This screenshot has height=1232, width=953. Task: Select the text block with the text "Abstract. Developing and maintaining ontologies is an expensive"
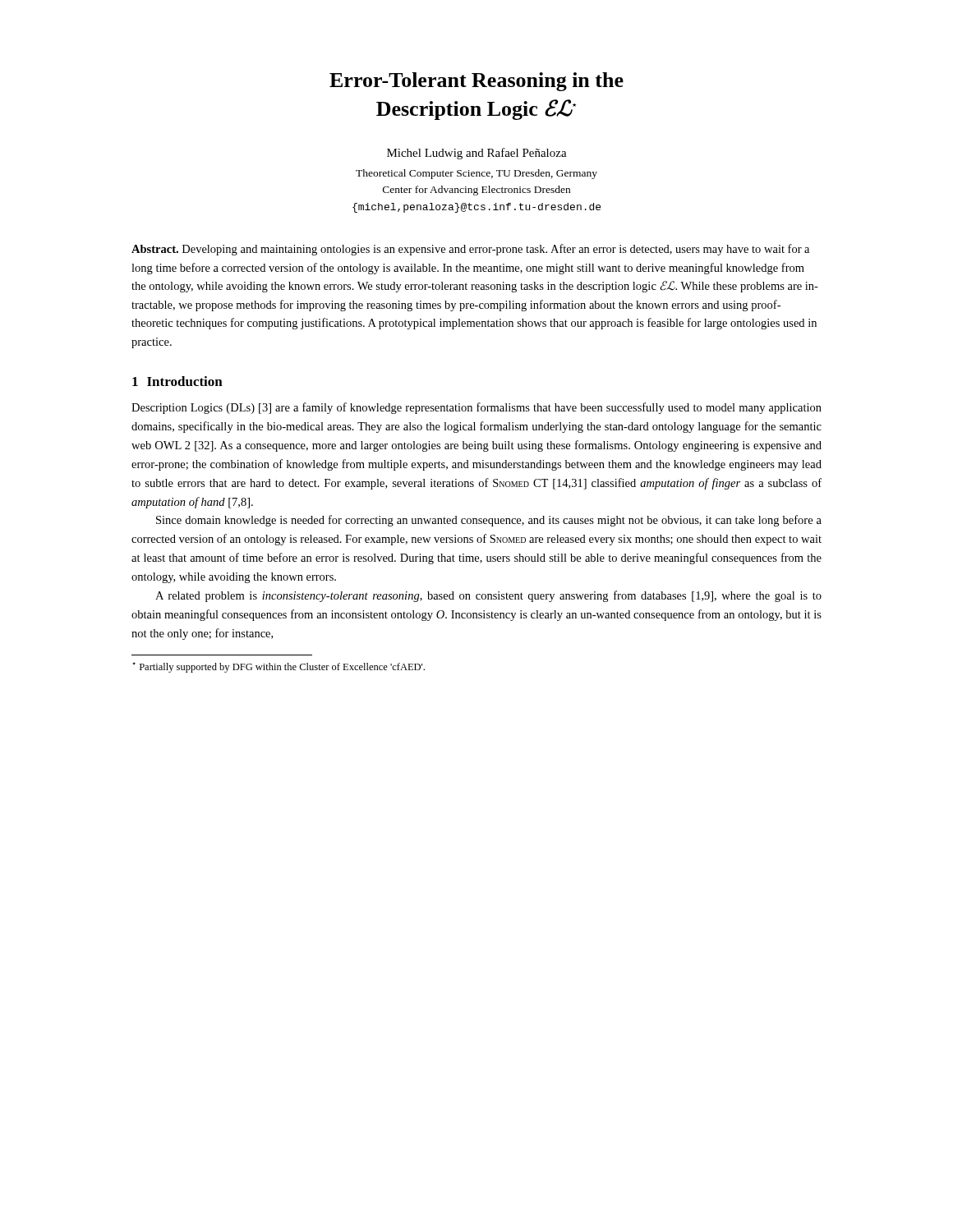point(475,295)
